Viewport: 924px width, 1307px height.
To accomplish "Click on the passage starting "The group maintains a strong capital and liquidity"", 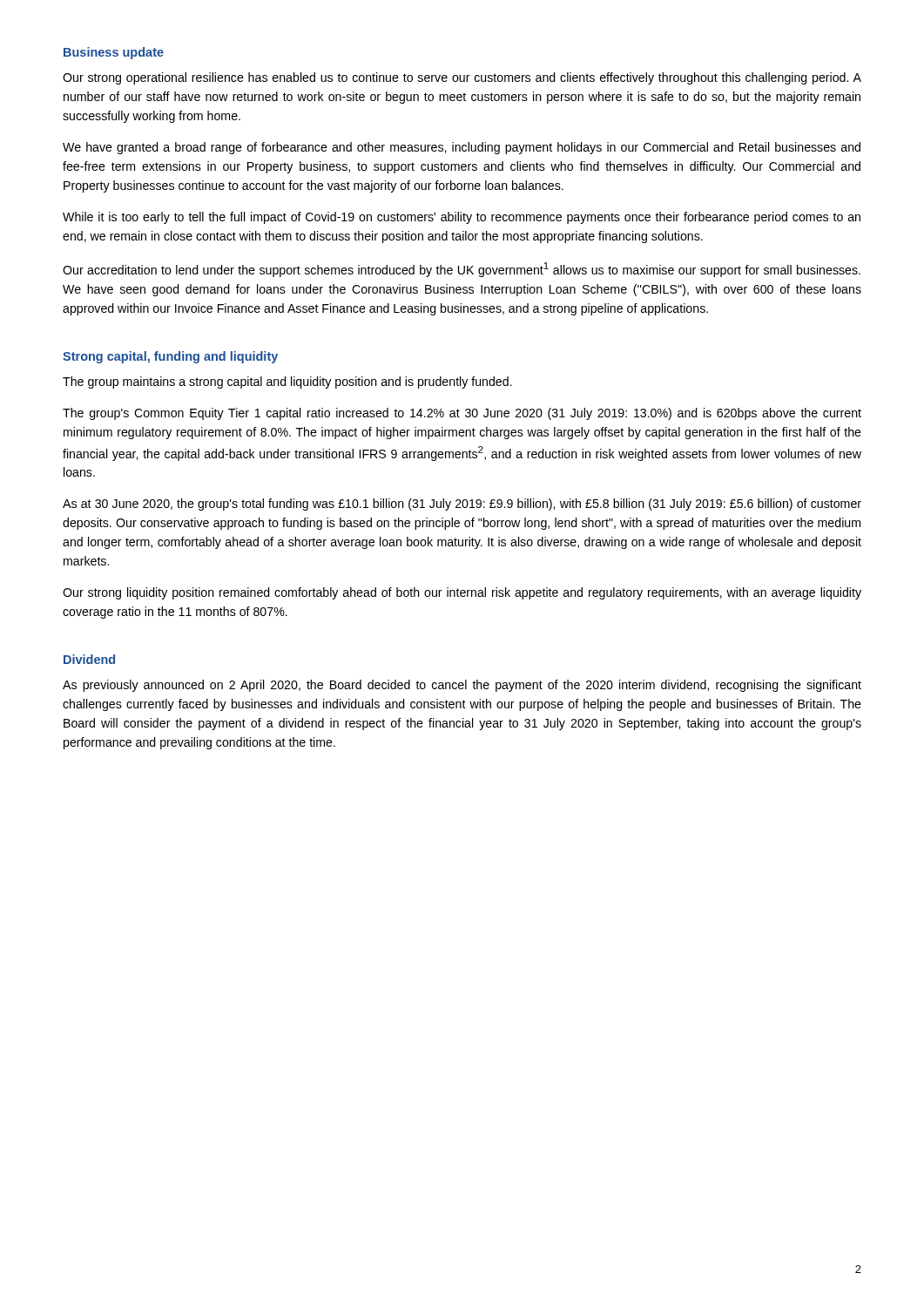I will pos(288,381).
